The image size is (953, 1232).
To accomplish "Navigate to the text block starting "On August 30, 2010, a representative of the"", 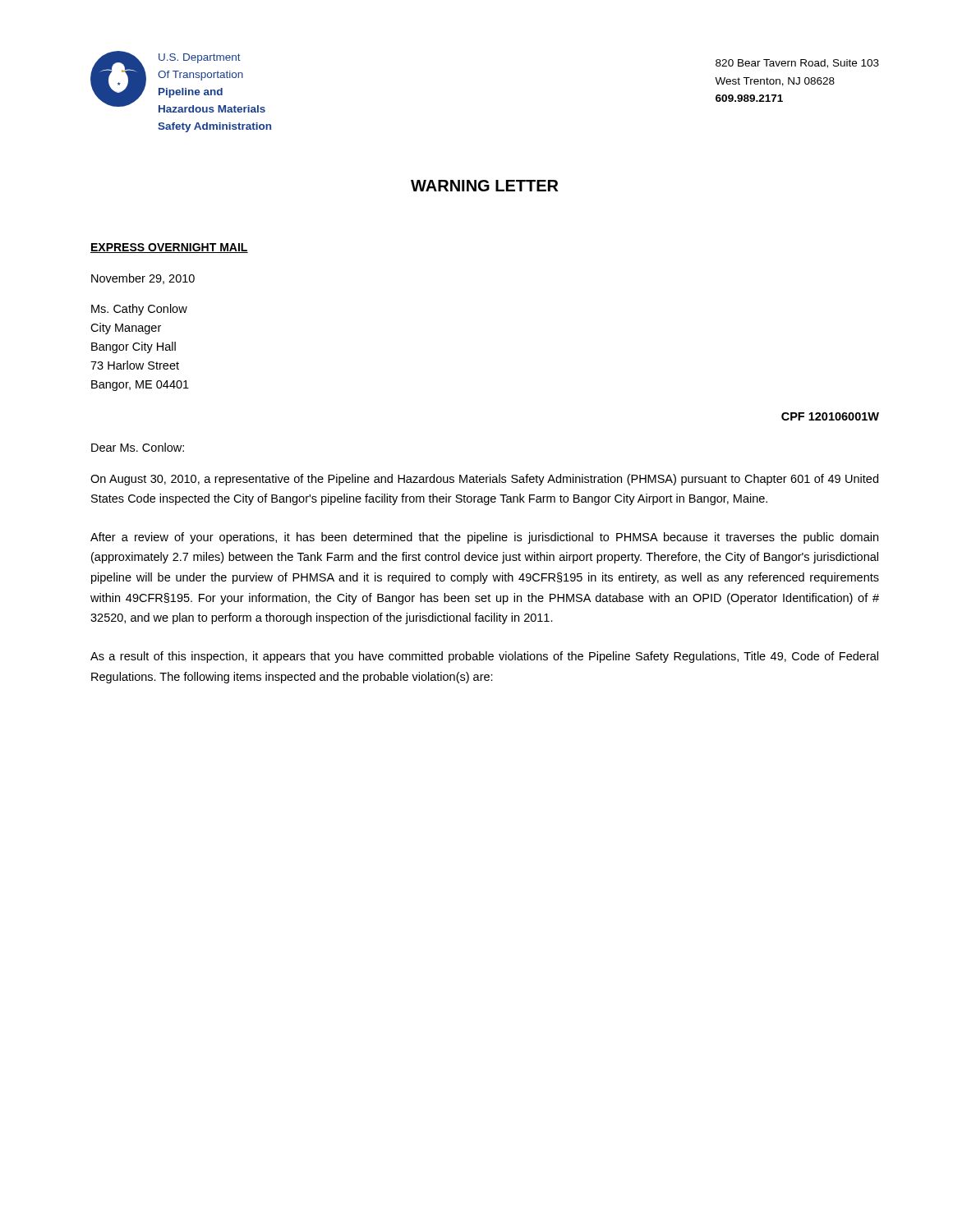I will (485, 489).
